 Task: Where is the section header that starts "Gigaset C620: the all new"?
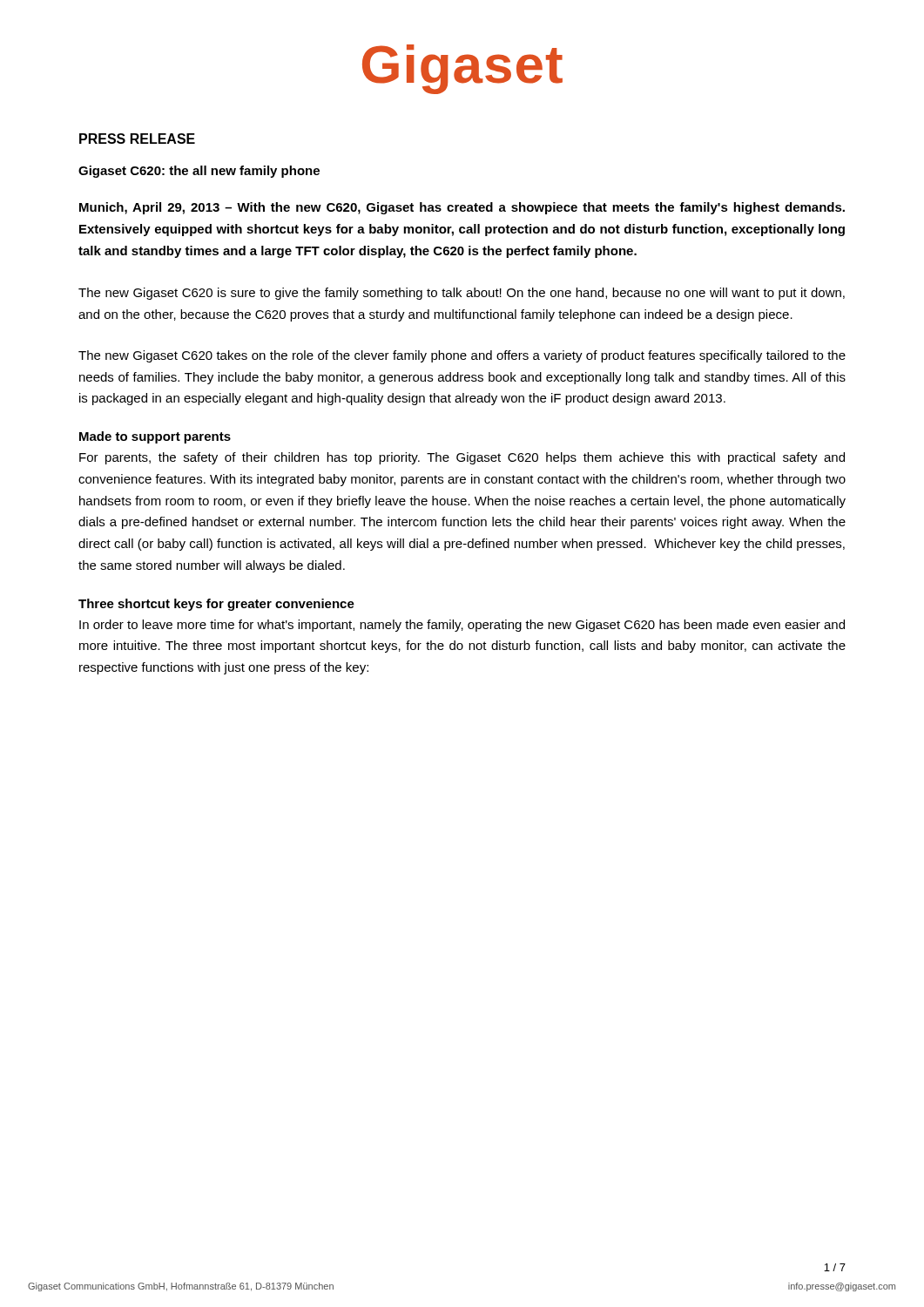coord(199,170)
